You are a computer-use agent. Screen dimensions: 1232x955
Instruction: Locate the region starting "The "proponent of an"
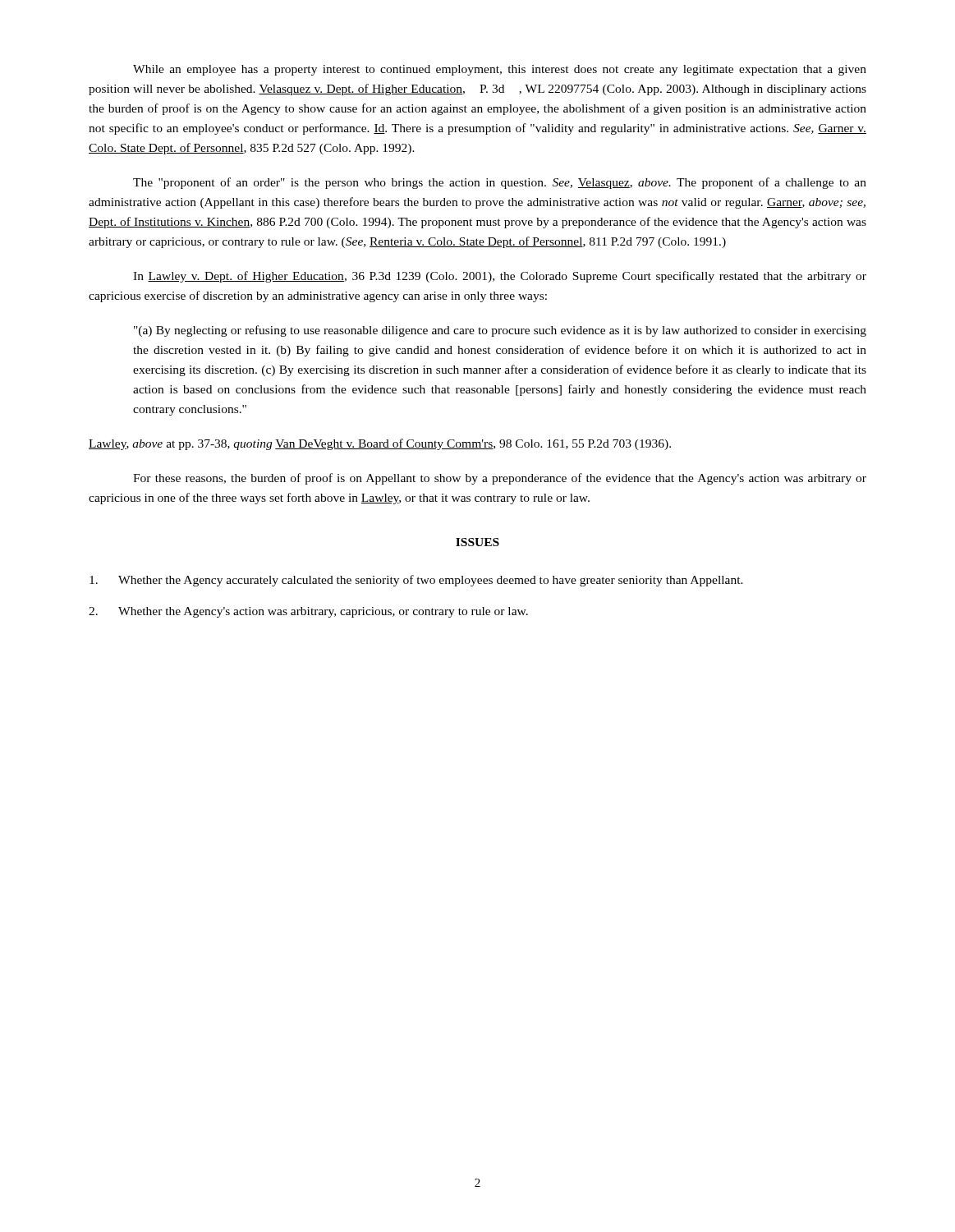pyautogui.click(x=478, y=212)
